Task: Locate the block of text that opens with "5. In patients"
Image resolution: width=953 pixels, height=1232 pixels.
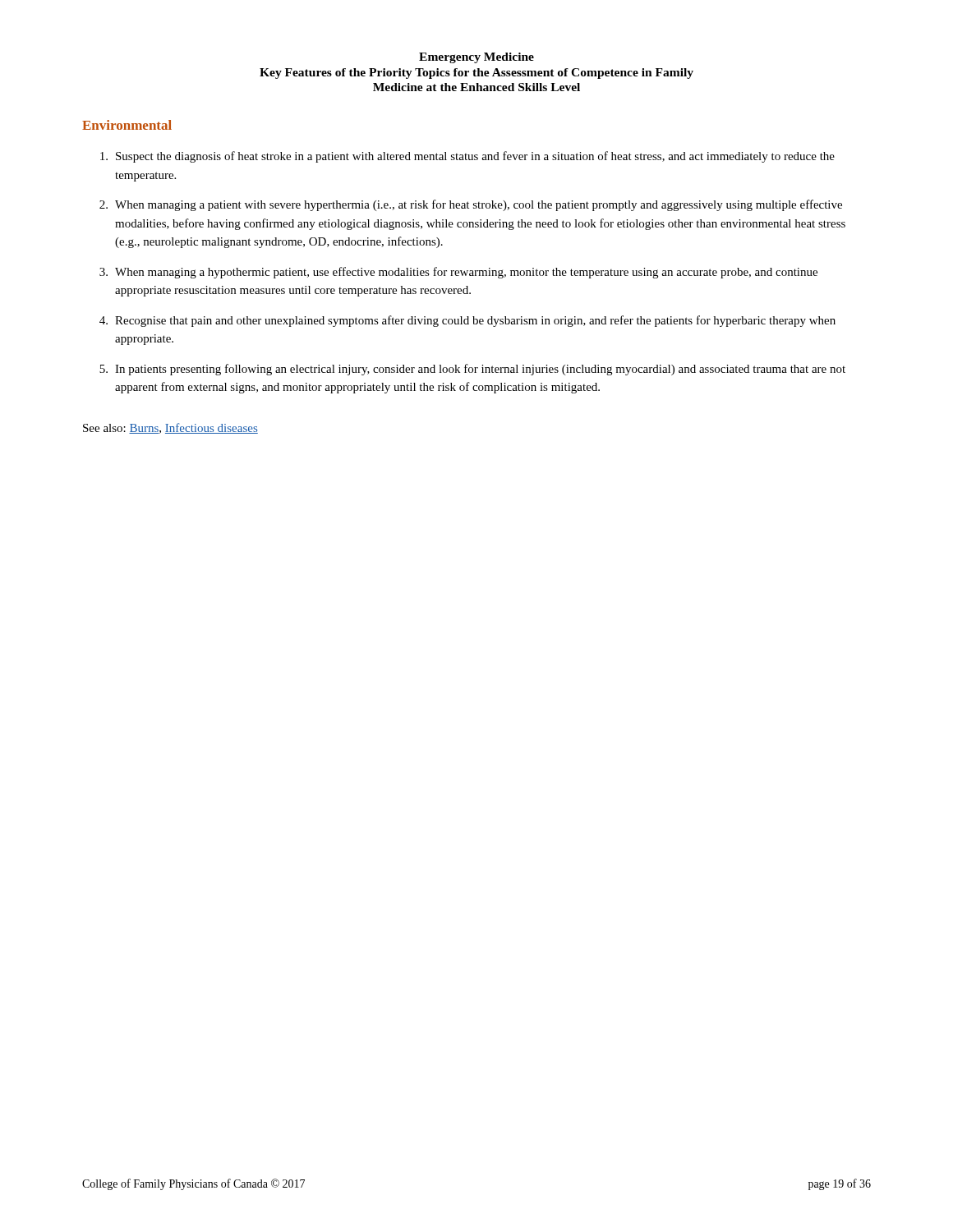Action: (x=476, y=378)
